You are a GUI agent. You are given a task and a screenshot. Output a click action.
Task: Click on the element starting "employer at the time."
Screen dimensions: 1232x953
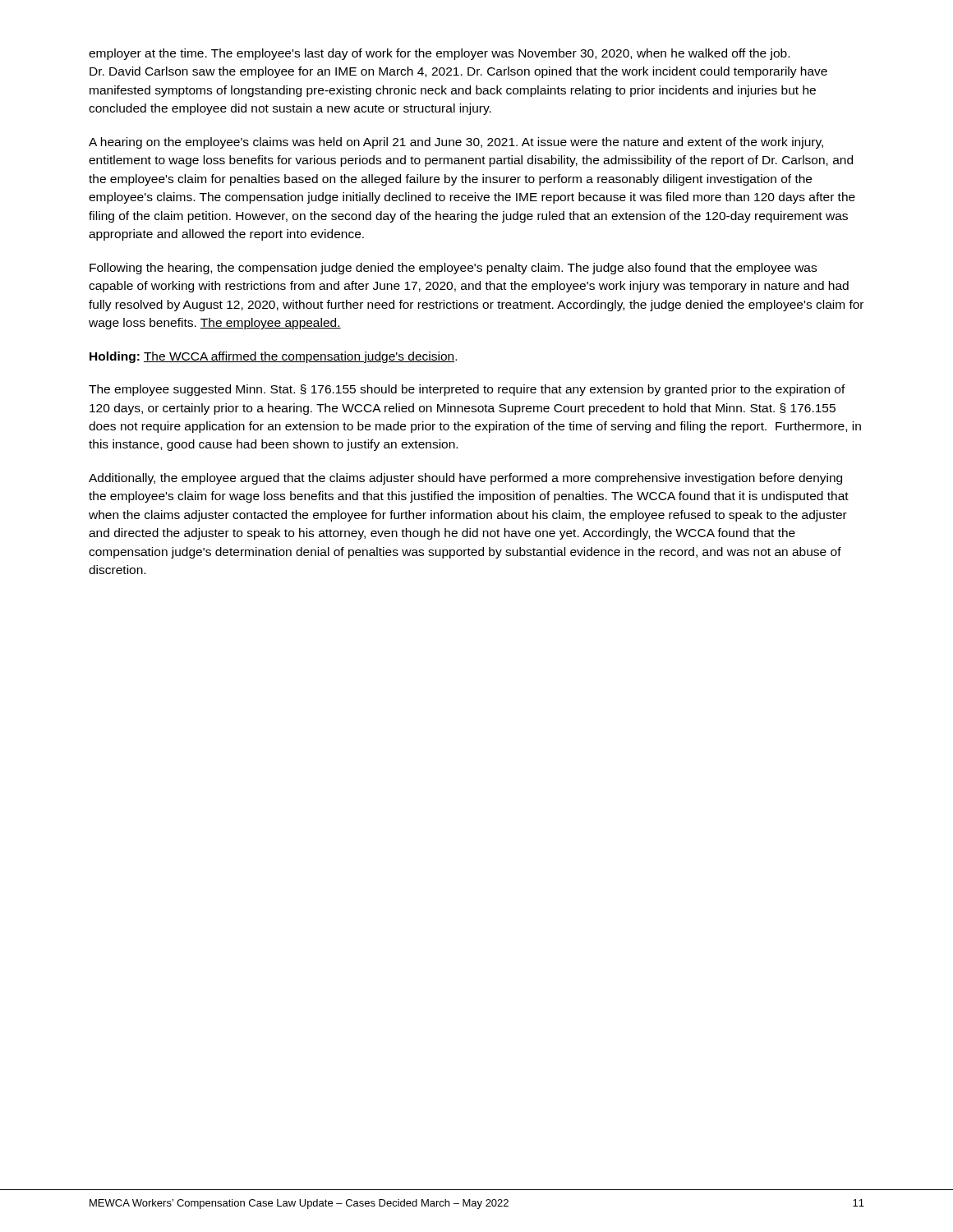[476, 81]
